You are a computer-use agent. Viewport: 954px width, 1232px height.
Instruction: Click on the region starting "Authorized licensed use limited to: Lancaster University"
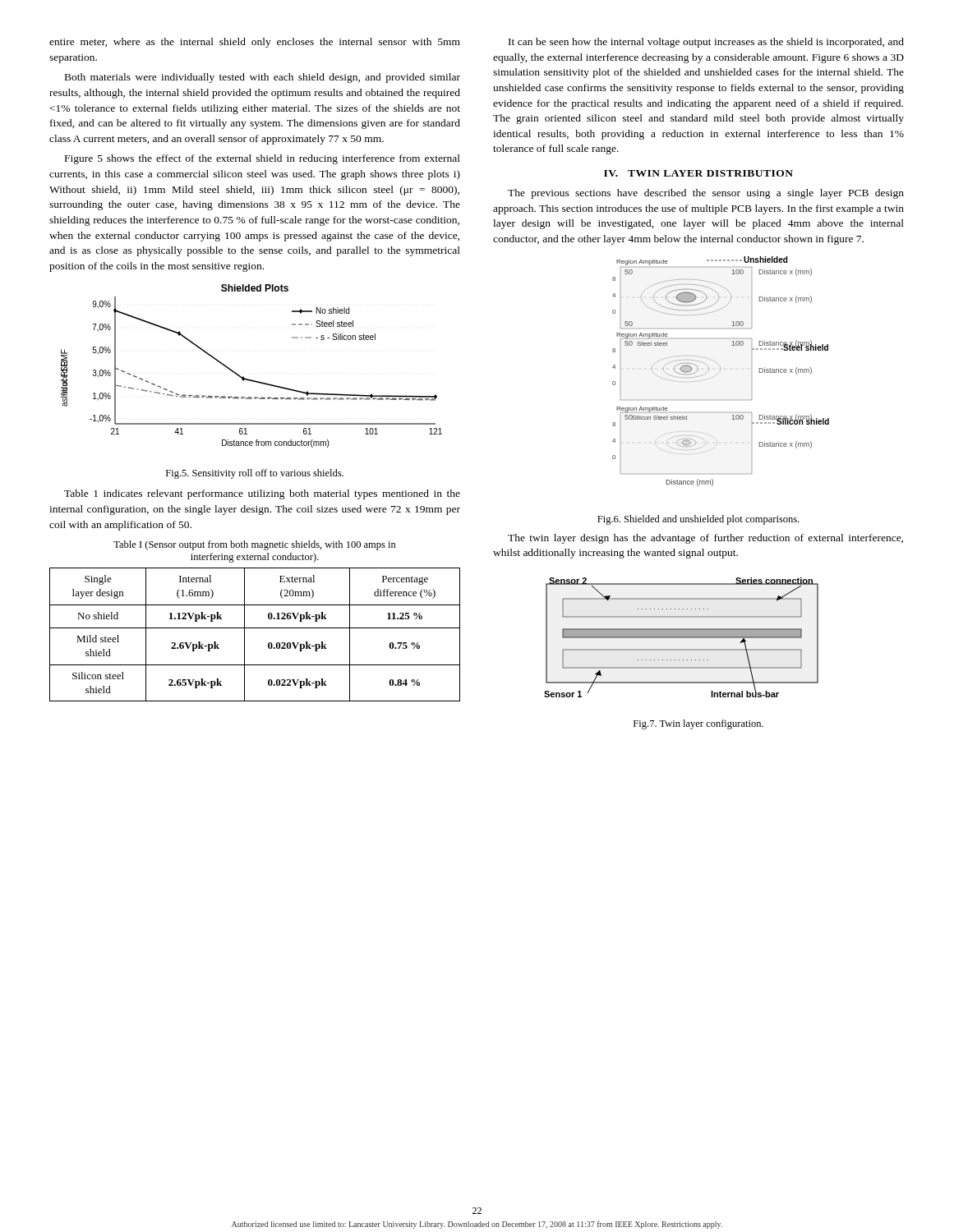pyautogui.click(x=477, y=1224)
